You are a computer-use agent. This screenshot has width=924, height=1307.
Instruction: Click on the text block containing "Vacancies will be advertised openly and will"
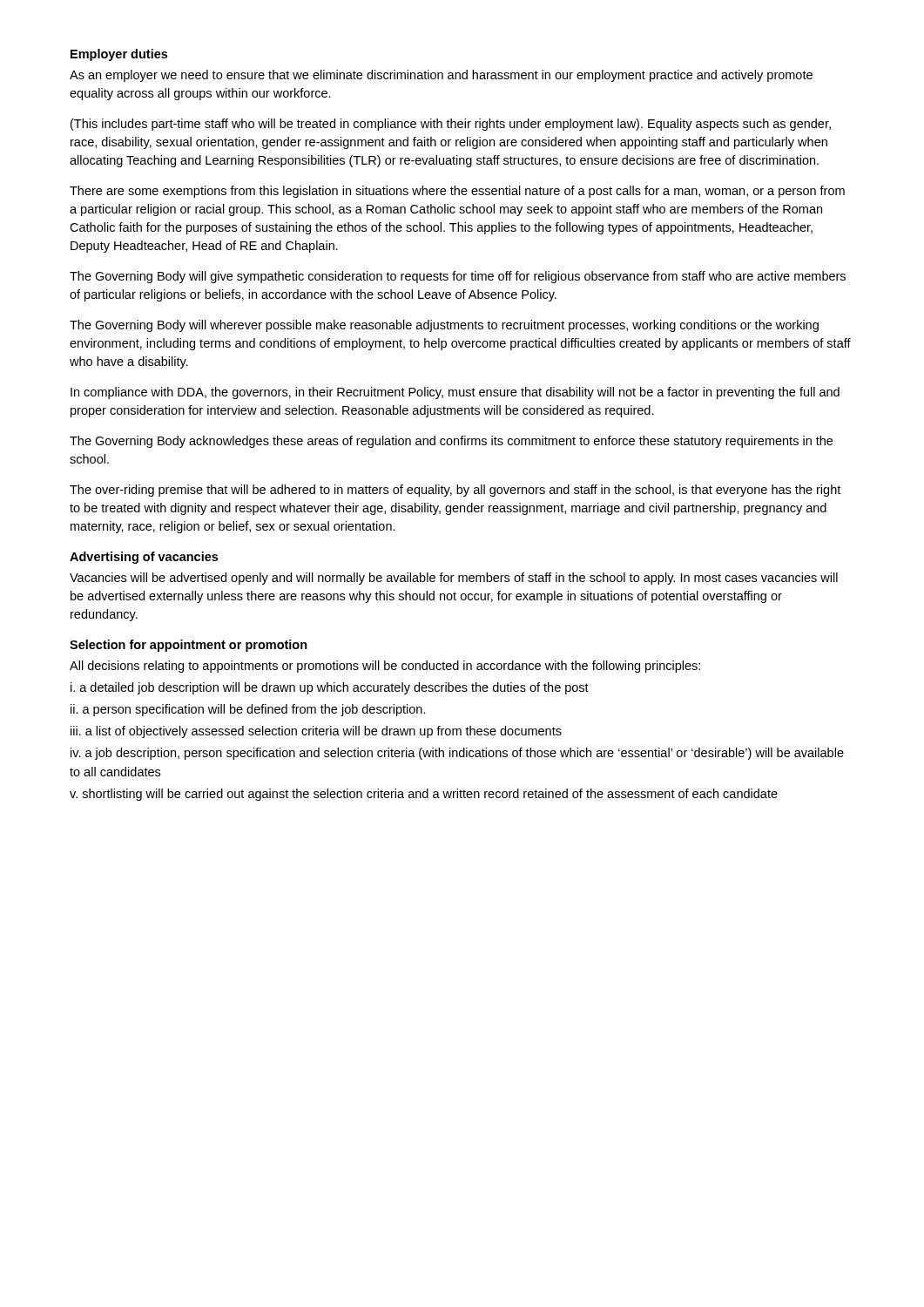[454, 596]
